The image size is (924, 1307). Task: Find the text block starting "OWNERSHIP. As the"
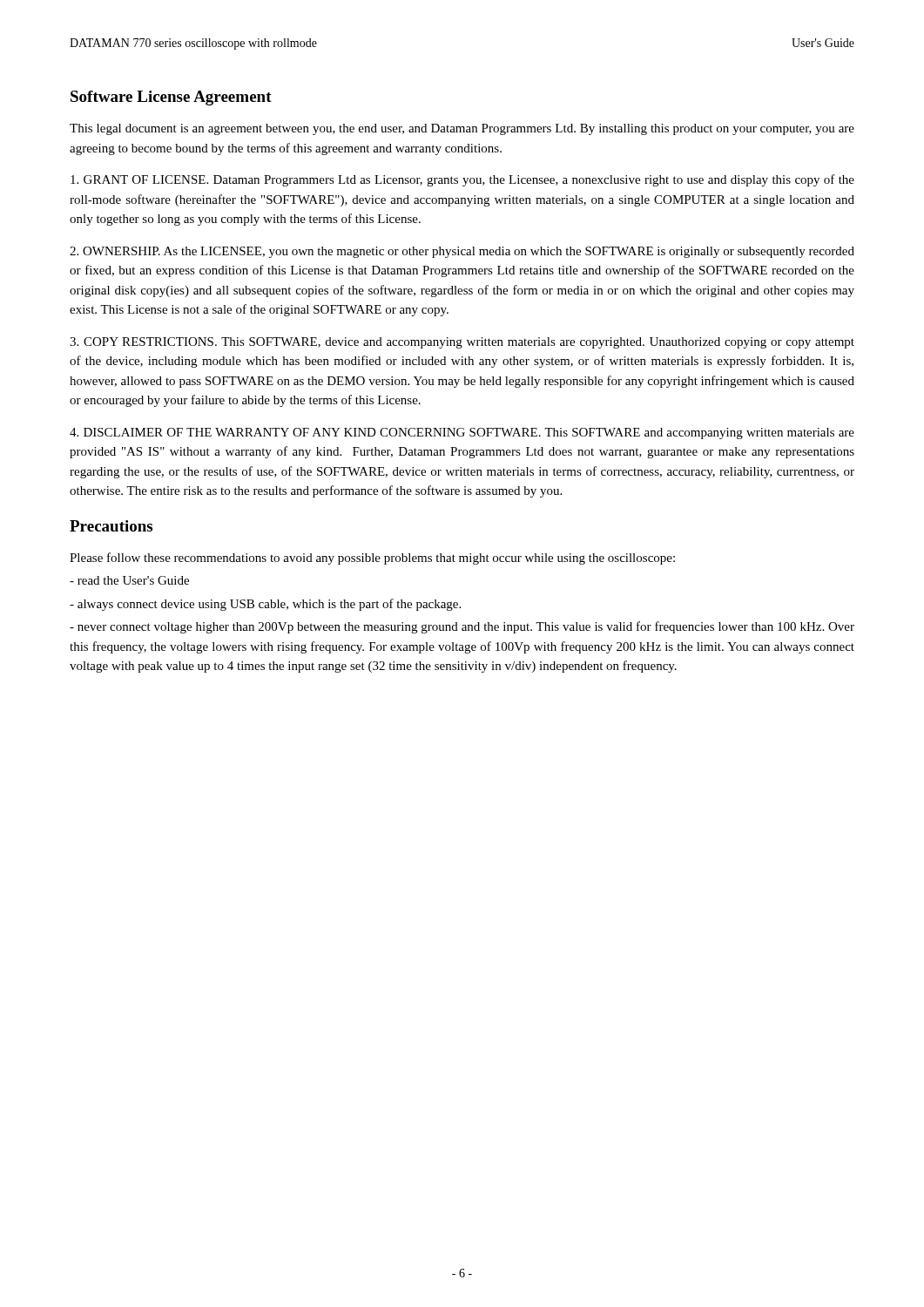click(x=462, y=280)
